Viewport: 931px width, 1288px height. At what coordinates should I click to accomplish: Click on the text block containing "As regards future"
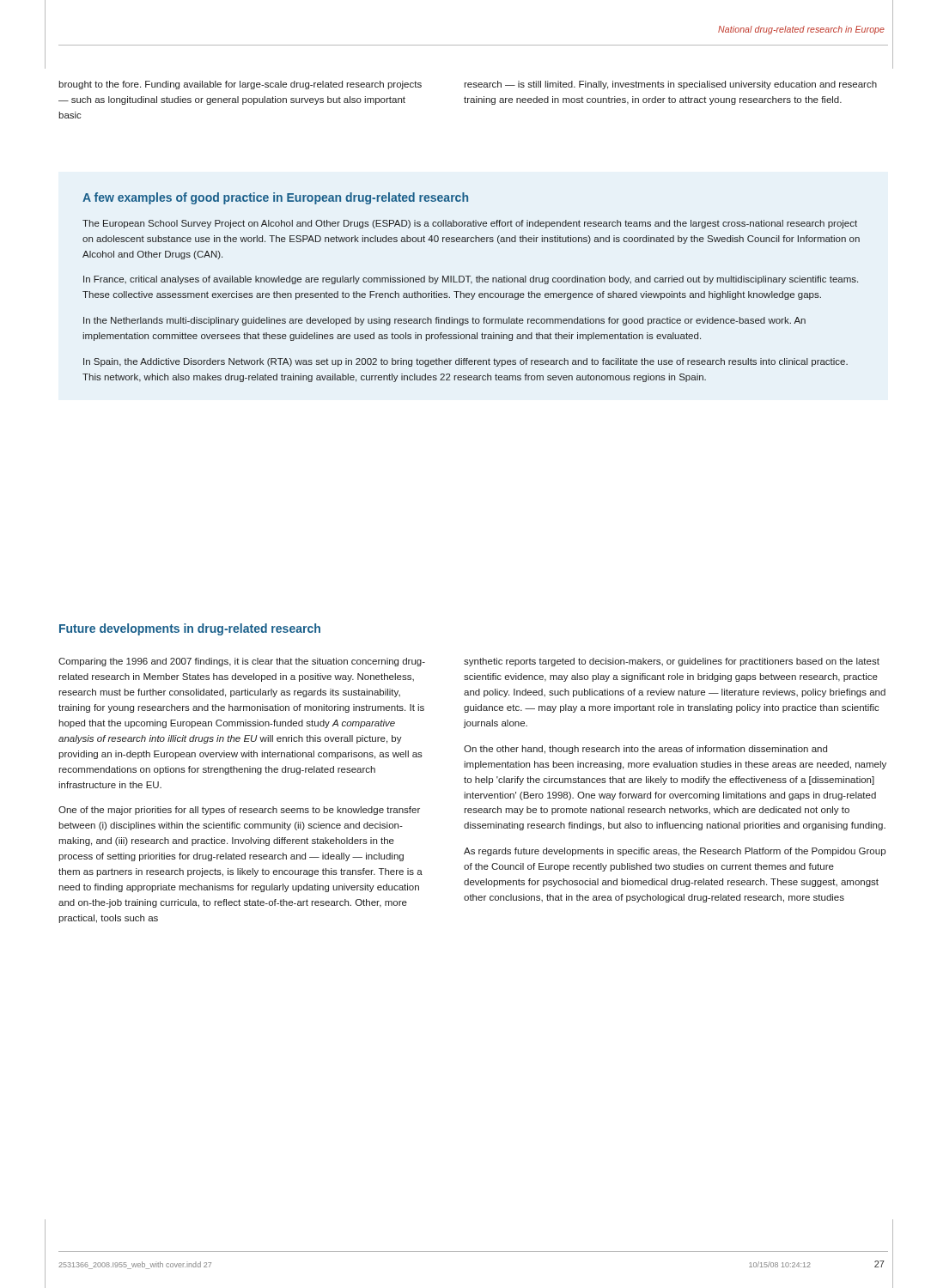(x=675, y=874)
